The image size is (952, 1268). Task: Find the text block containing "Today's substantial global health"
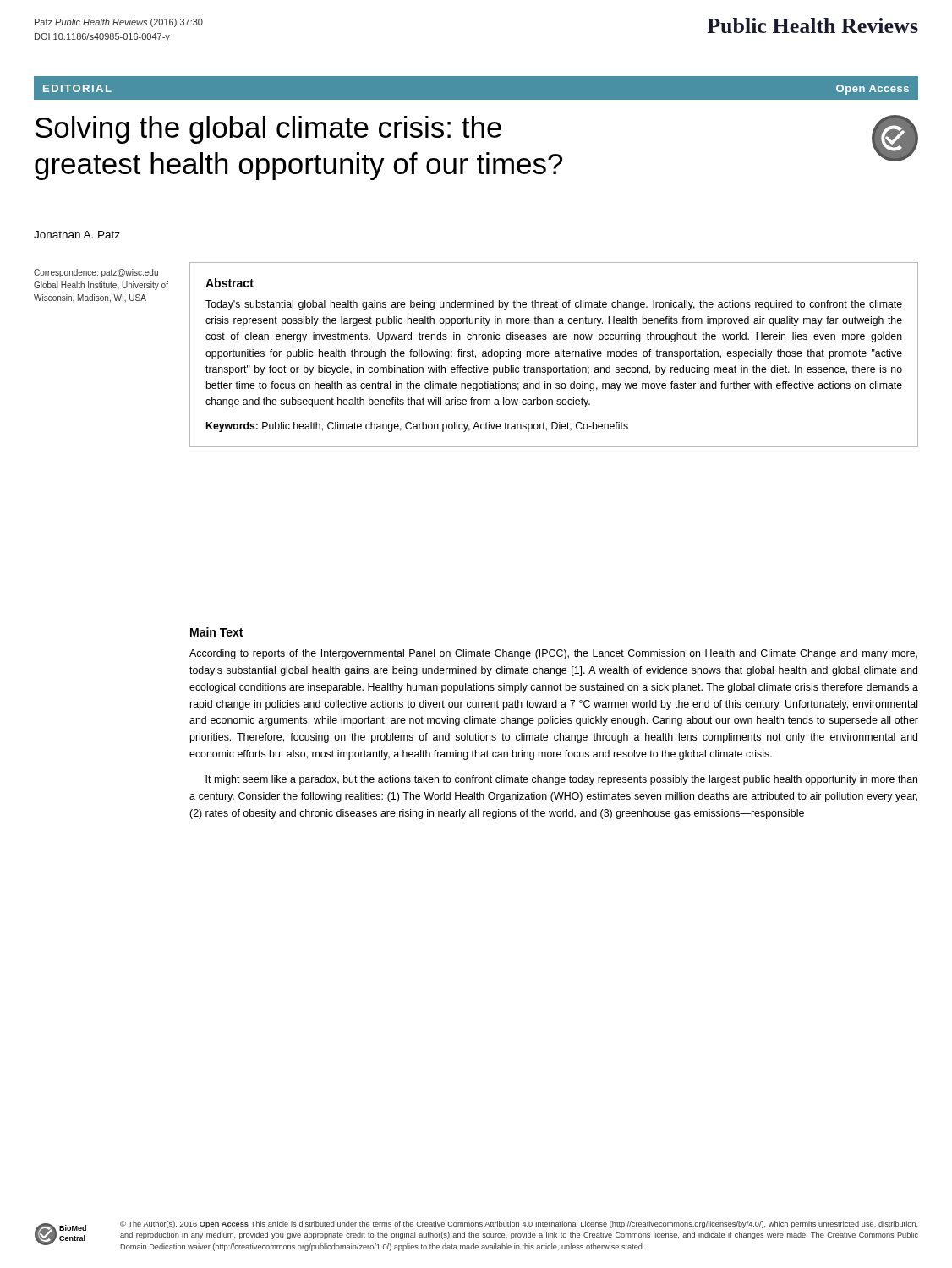554,353
